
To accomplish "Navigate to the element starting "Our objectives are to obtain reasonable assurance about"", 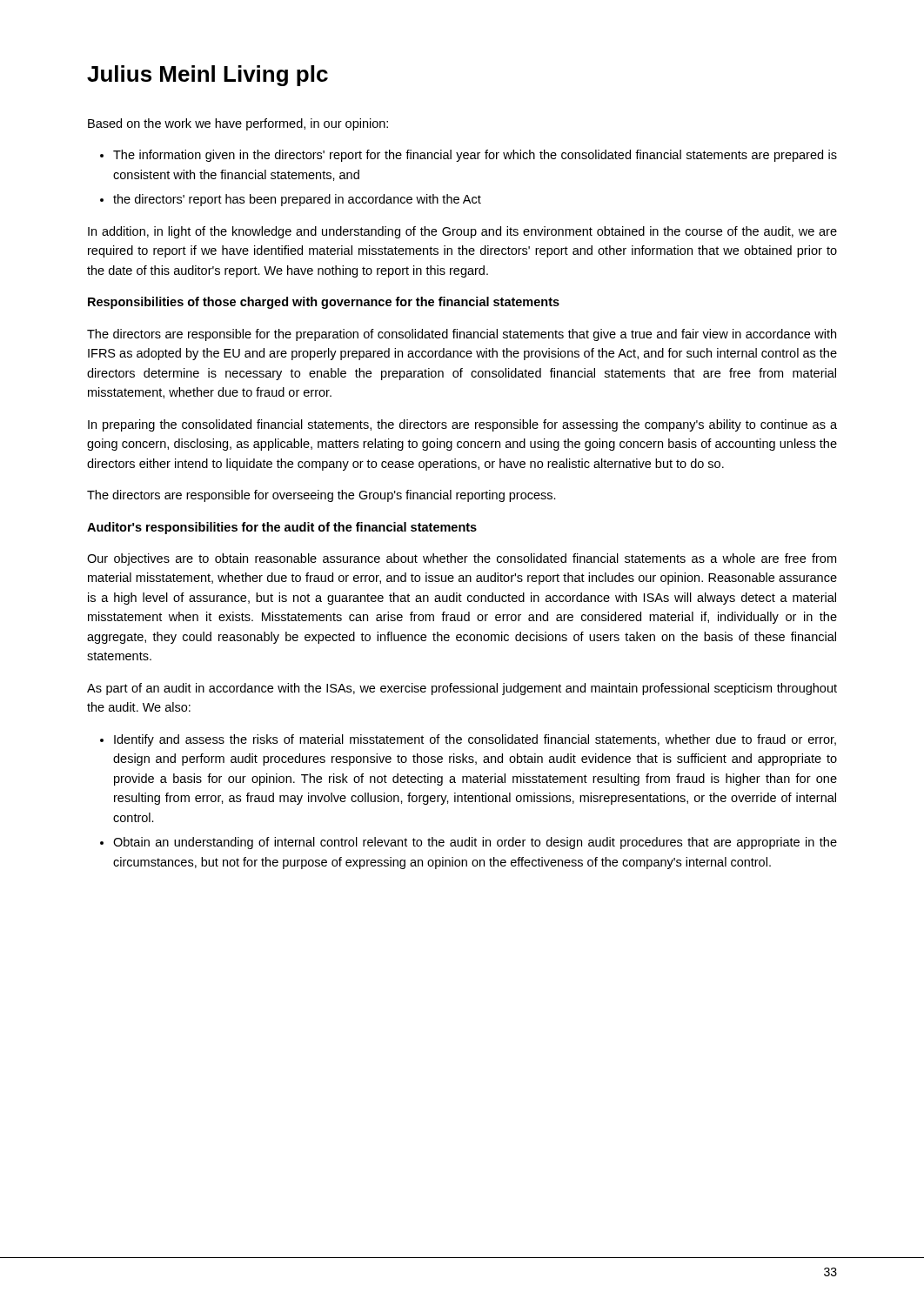I will tap(462, 608).
